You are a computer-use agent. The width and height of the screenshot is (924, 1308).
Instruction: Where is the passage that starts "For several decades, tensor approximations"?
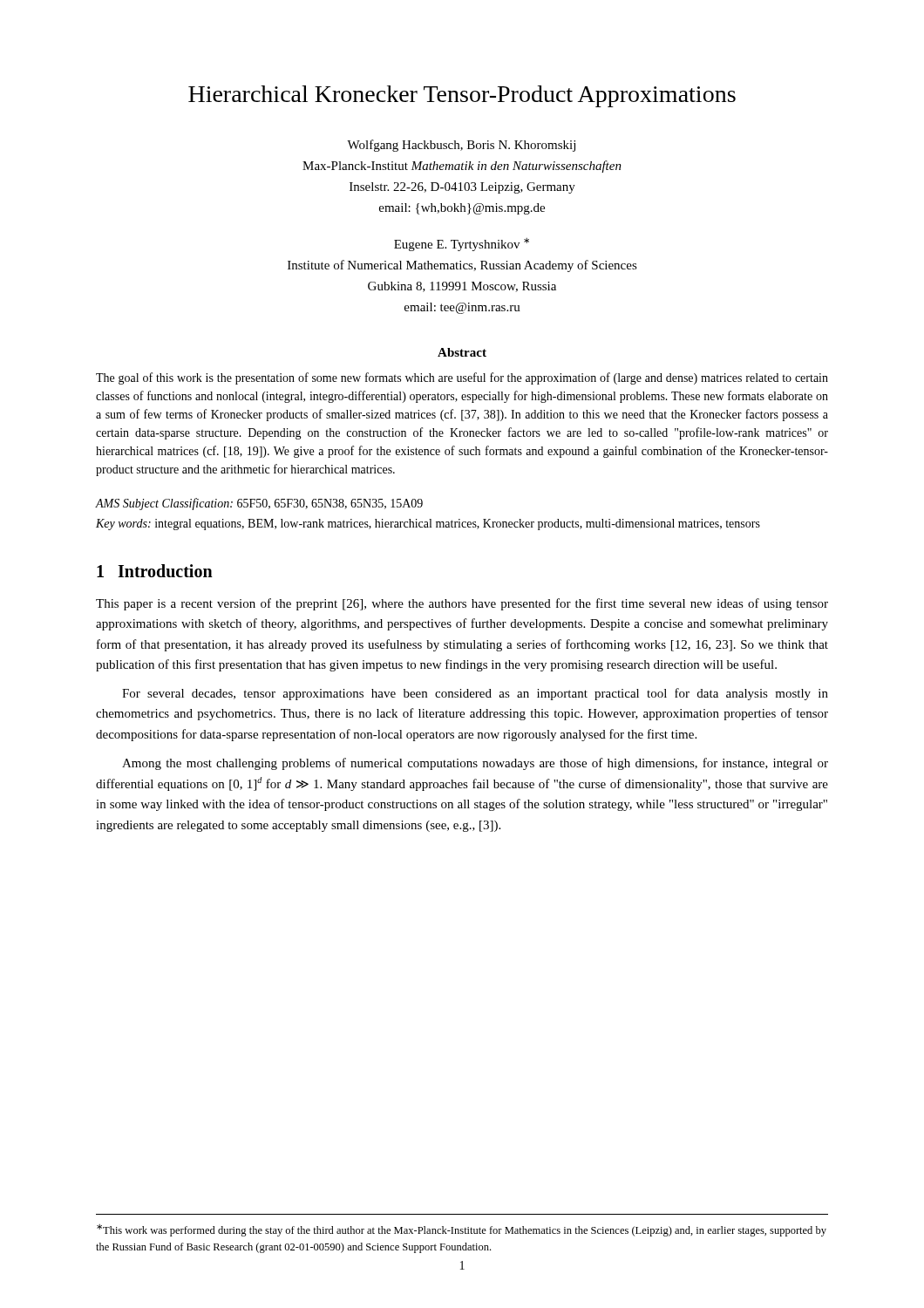(x=462, y=714)
